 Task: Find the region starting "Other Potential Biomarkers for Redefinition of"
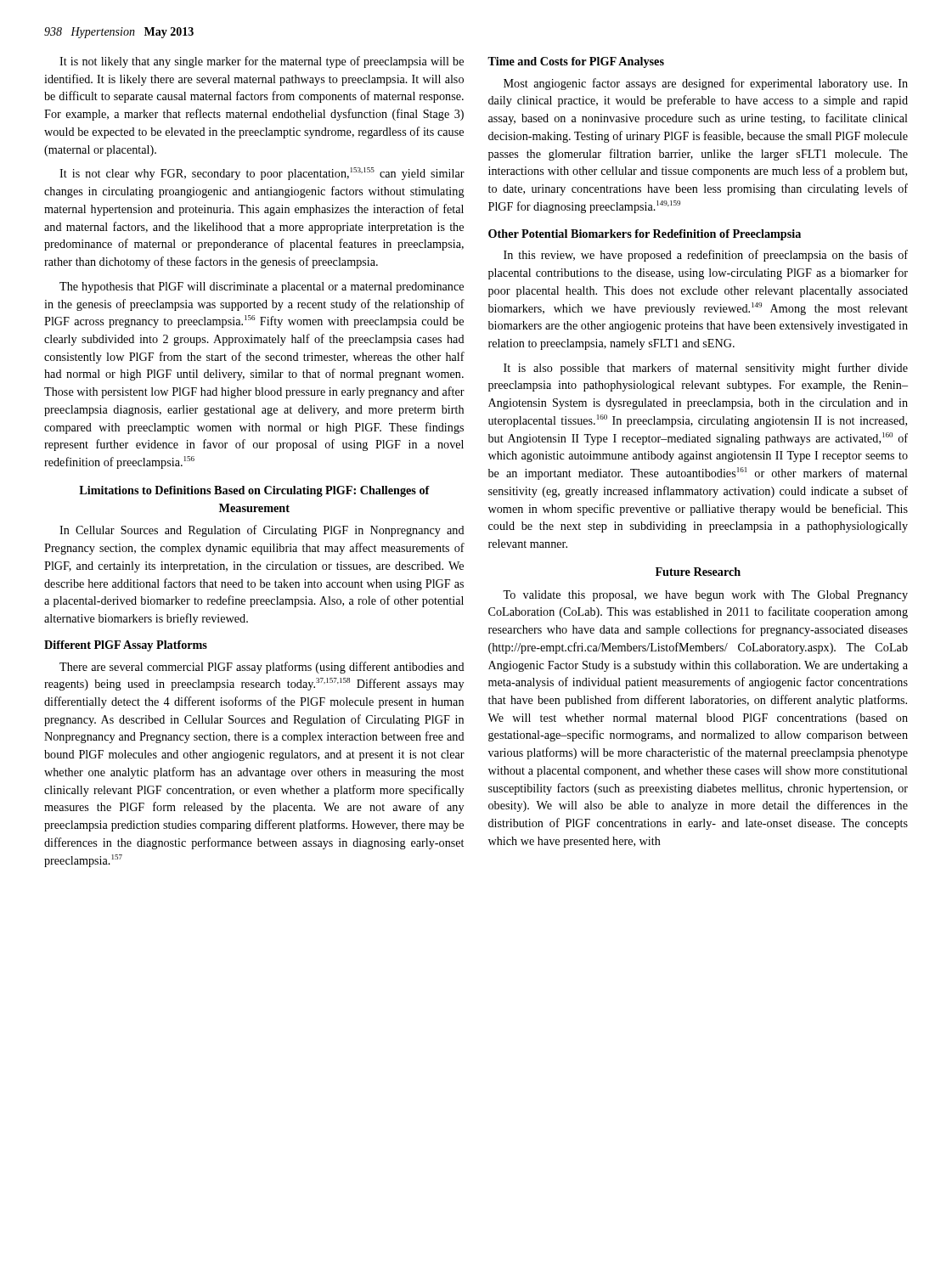pyautogui.click(x=698, y=234)
